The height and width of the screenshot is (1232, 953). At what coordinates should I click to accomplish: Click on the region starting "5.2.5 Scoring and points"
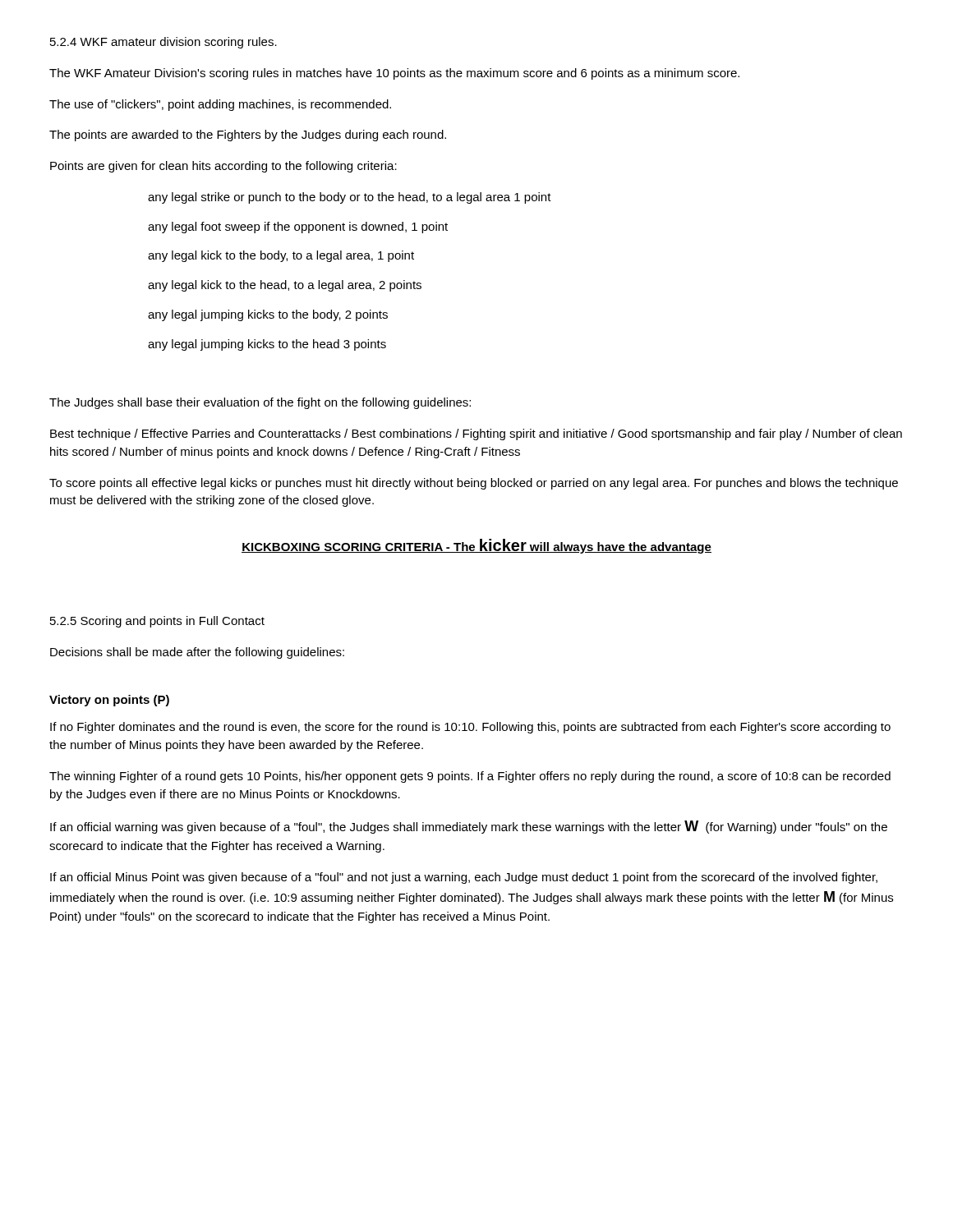pyautogui.click(x=157, y=620)
